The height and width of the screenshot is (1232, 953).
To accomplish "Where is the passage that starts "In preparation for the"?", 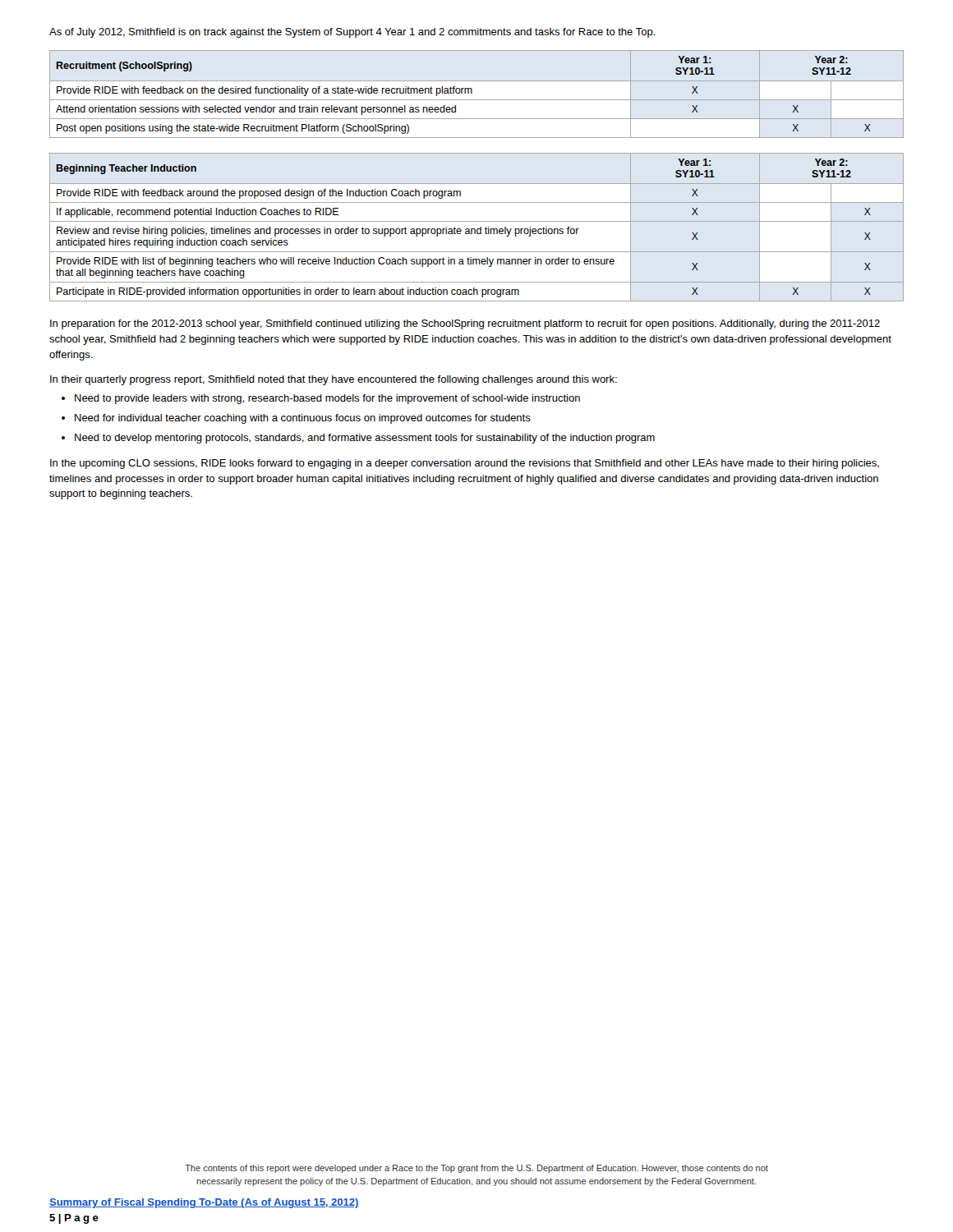I will (470, 339).
